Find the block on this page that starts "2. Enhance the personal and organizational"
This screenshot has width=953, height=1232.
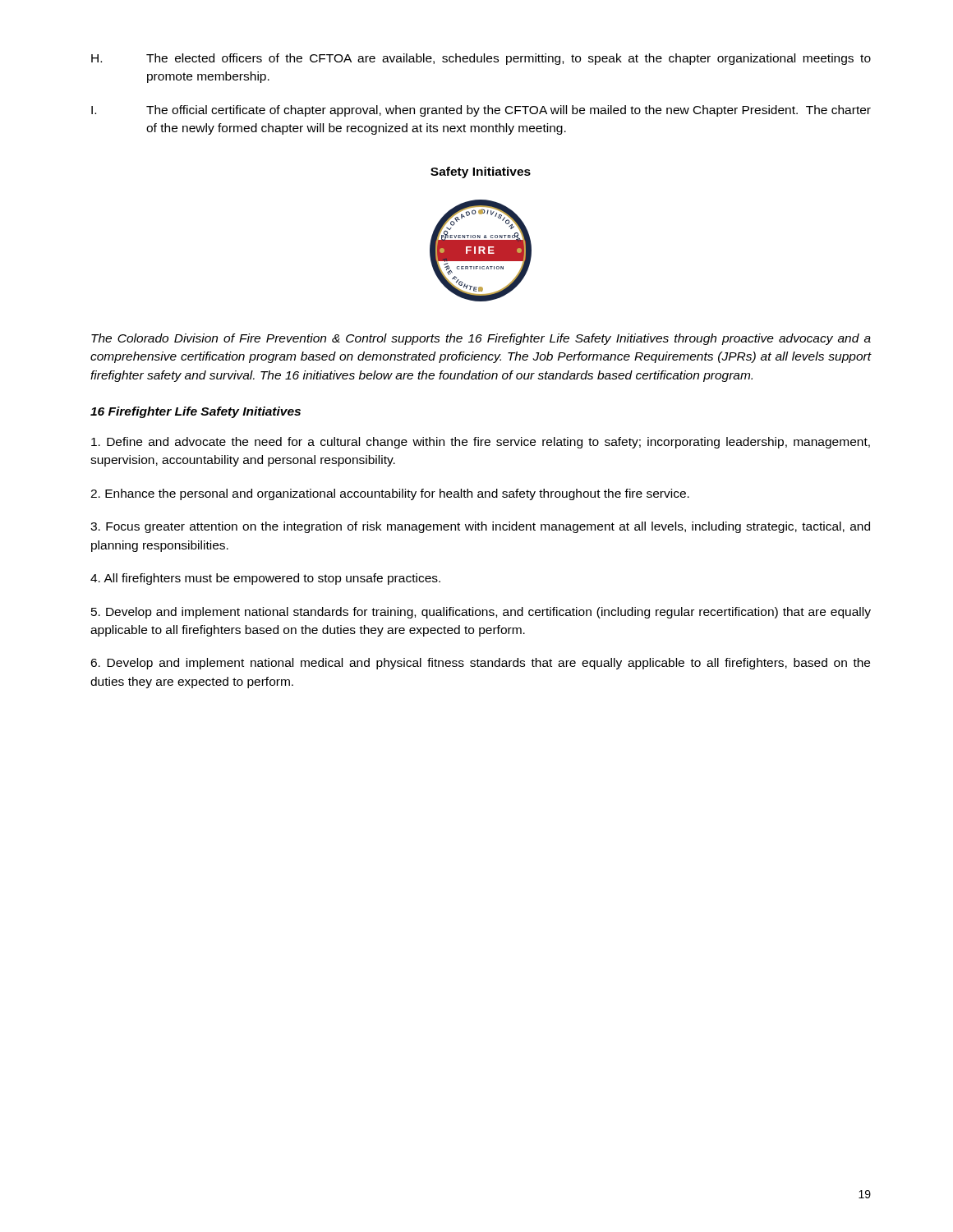tap(390, 493)
